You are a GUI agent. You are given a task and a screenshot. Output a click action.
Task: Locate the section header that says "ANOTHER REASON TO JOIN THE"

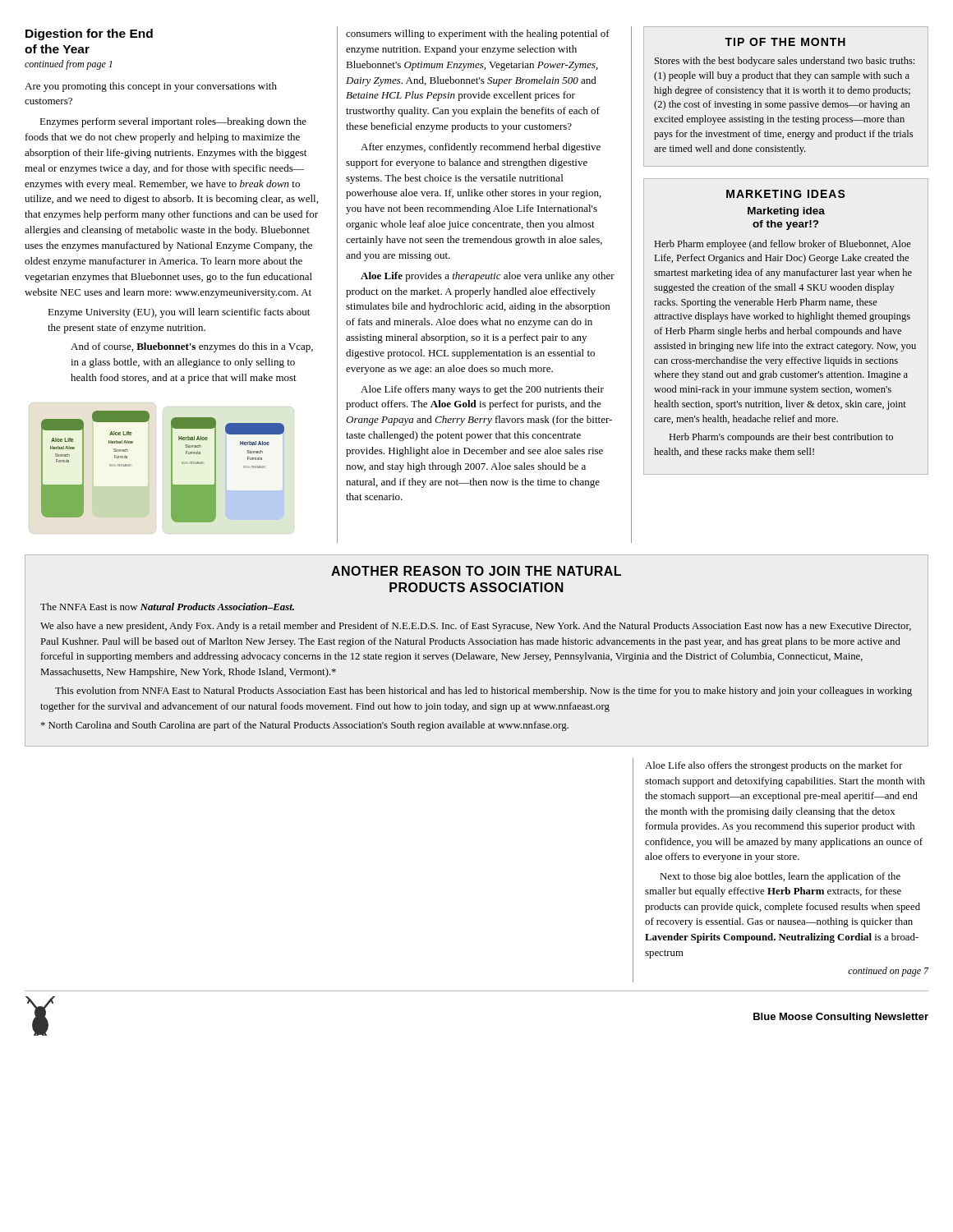(476, 580)
